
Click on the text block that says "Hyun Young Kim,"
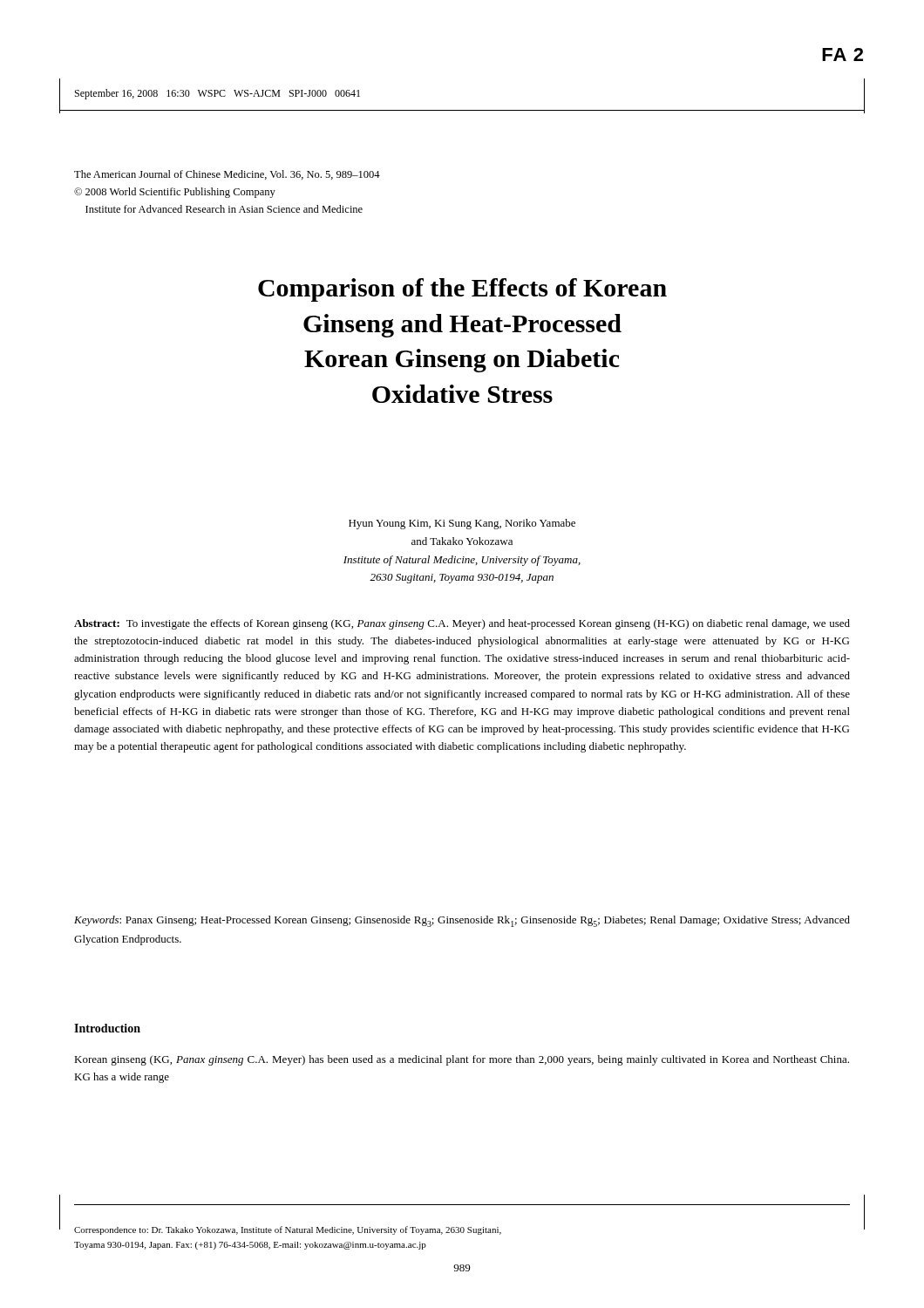(462, 550)
